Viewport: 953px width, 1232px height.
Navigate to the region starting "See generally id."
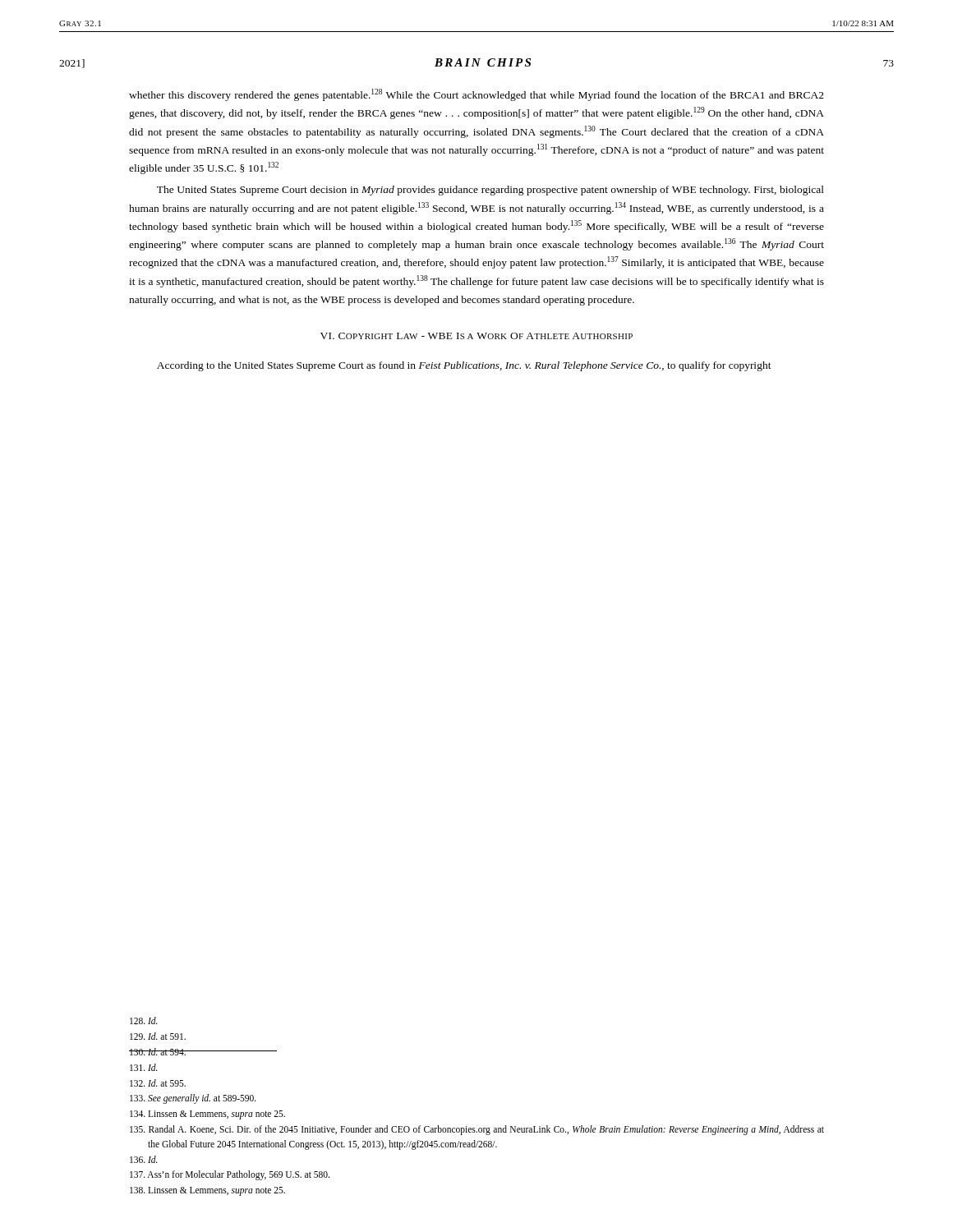coord(202,1098)
